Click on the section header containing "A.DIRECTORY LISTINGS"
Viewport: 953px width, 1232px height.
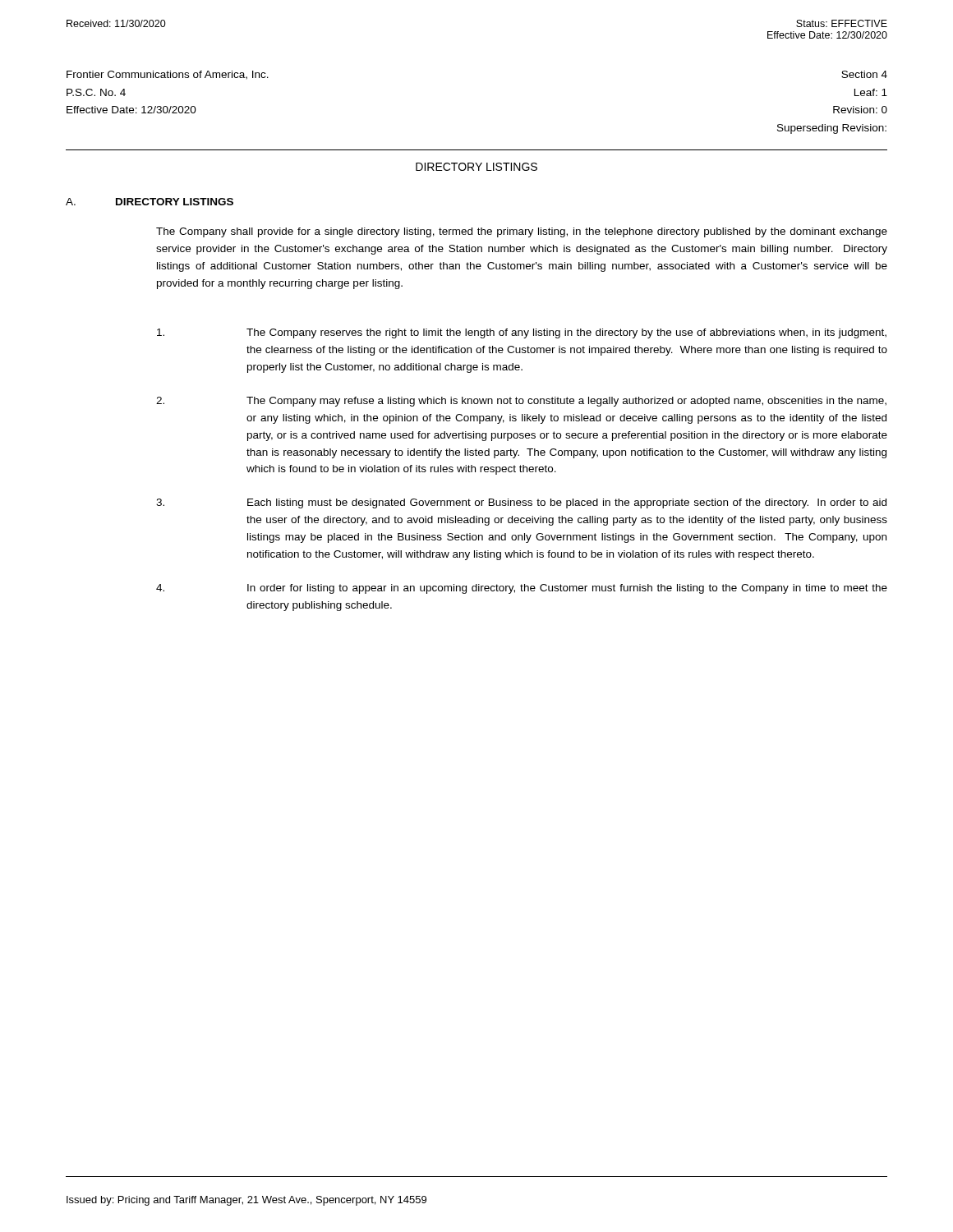click(150, 202)
